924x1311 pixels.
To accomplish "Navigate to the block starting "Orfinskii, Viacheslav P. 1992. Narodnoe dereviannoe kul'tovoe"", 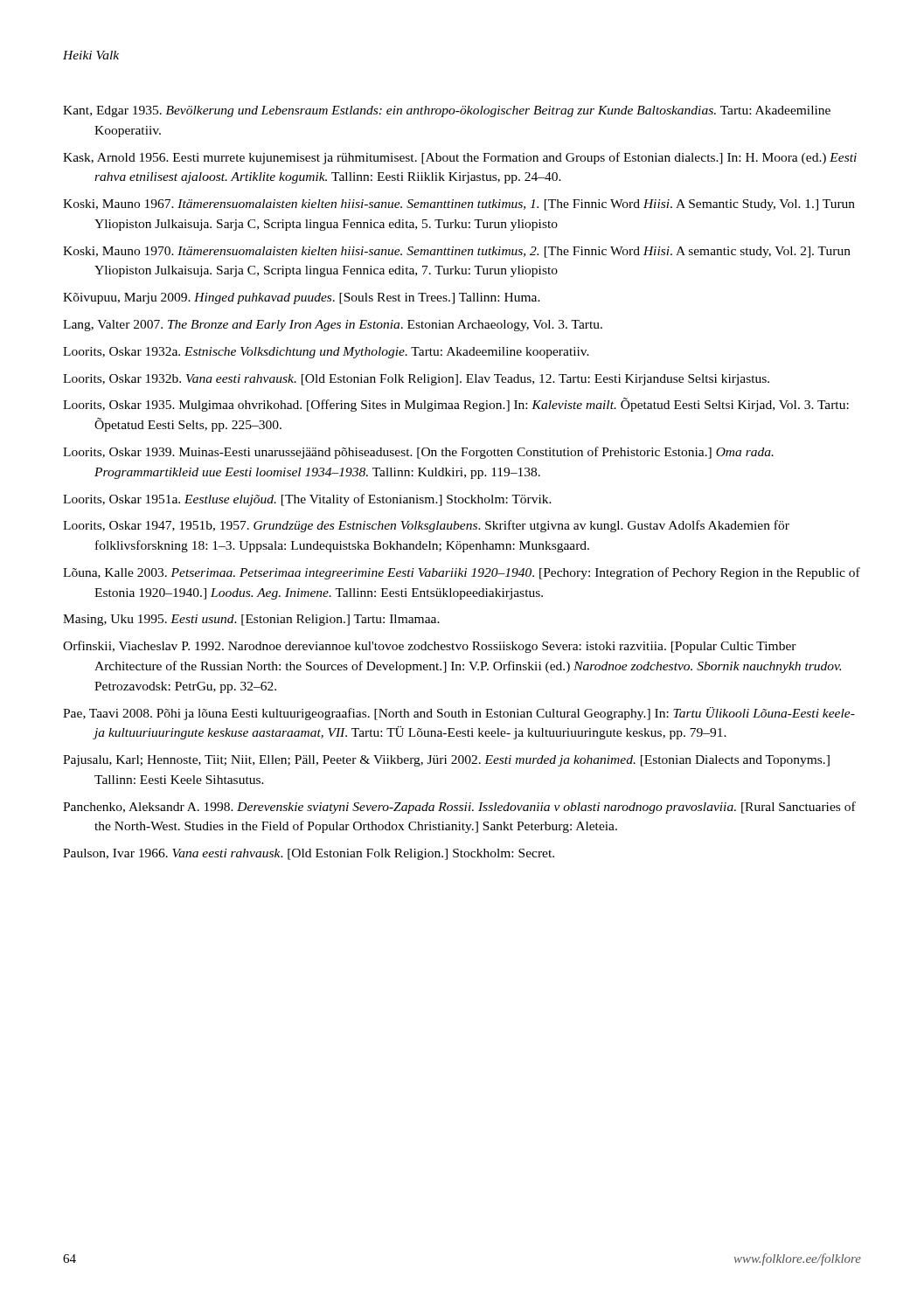I will [453, 666].
